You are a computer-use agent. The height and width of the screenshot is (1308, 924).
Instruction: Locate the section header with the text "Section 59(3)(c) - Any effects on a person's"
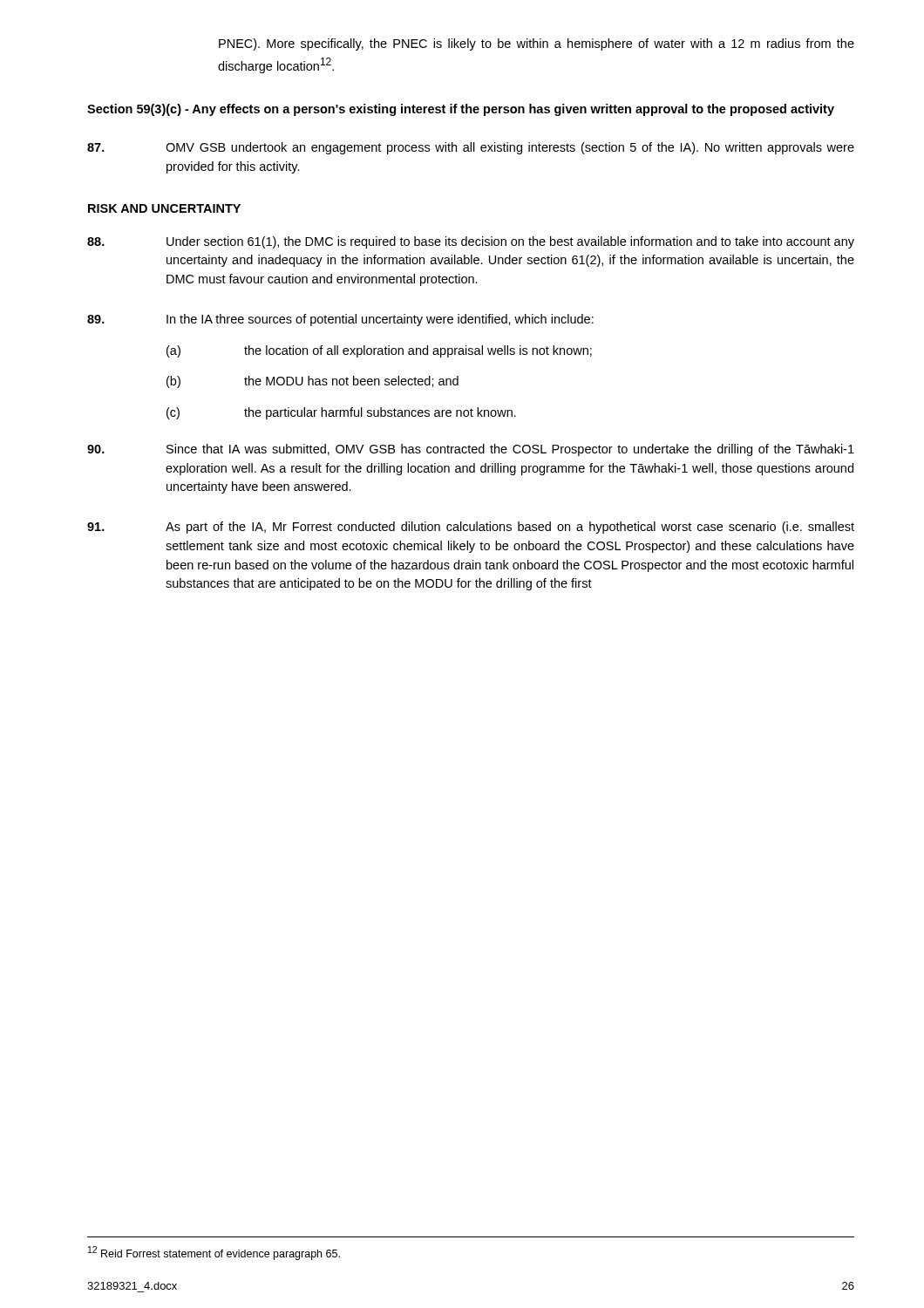click(461, 109)
